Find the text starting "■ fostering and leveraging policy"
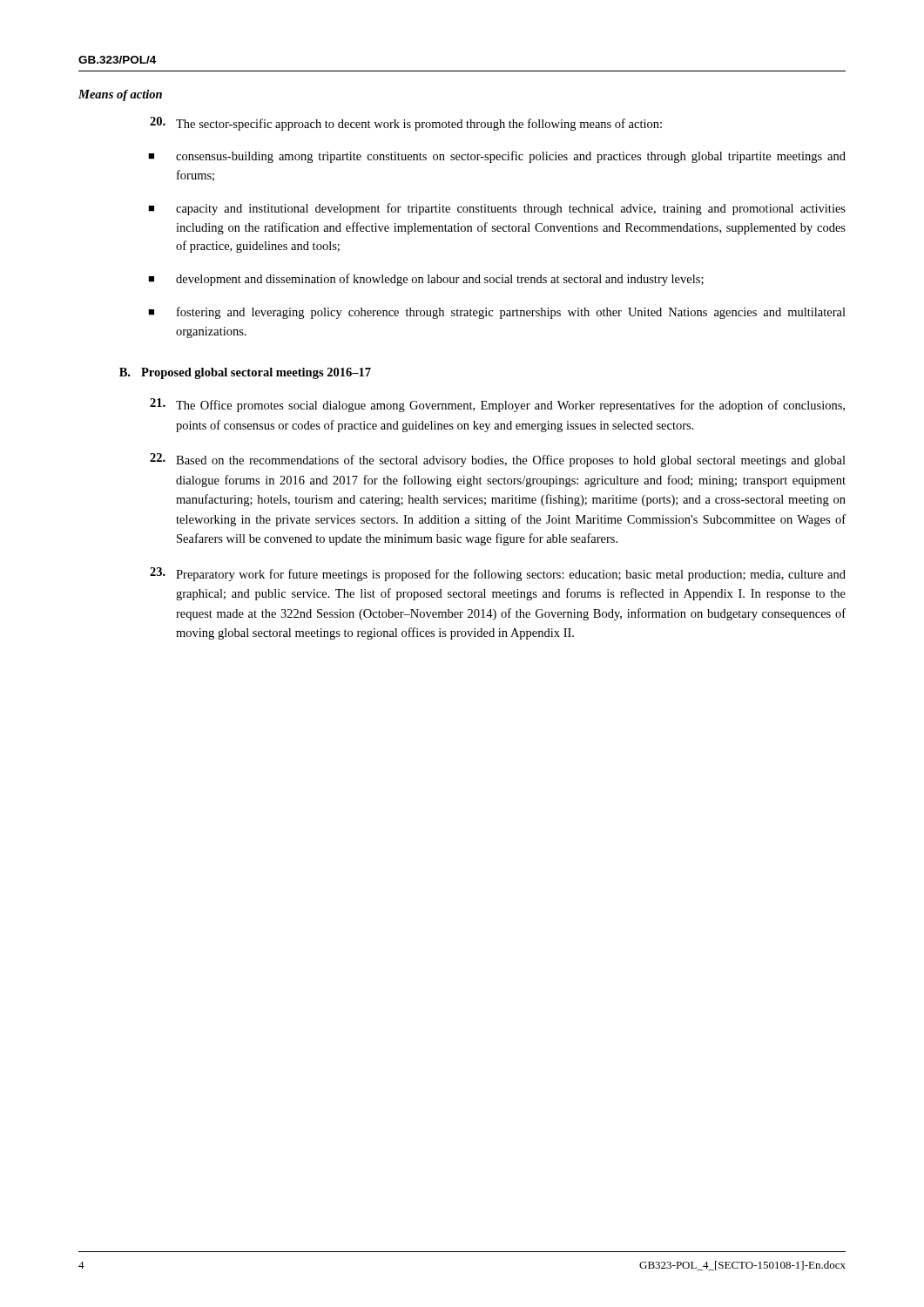This screenshot has width=924, height=1307. pyautogui.click(x=497, y=322)
